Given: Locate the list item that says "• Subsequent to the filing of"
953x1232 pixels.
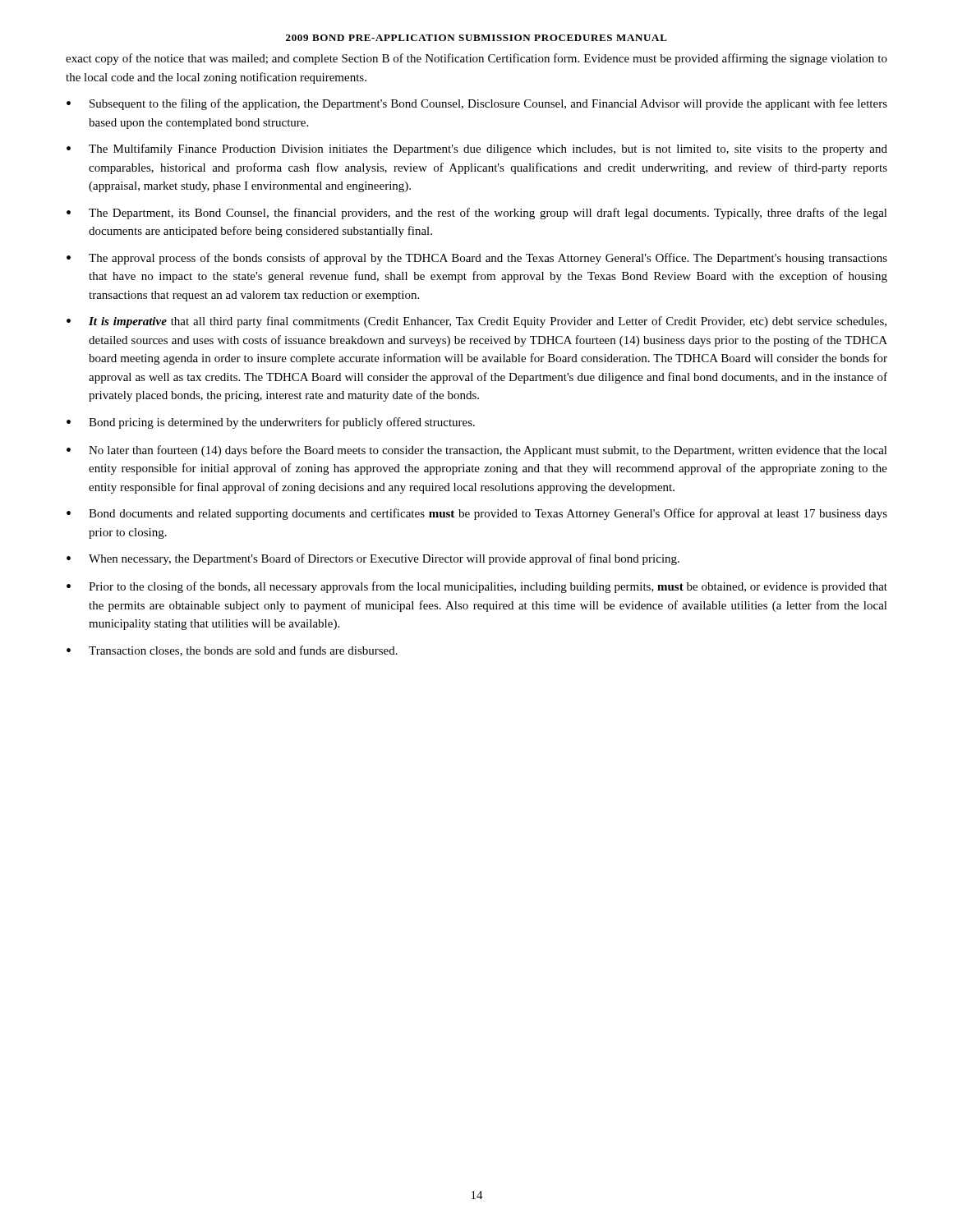Looking at the screenshot, I should tap(476, 113).
